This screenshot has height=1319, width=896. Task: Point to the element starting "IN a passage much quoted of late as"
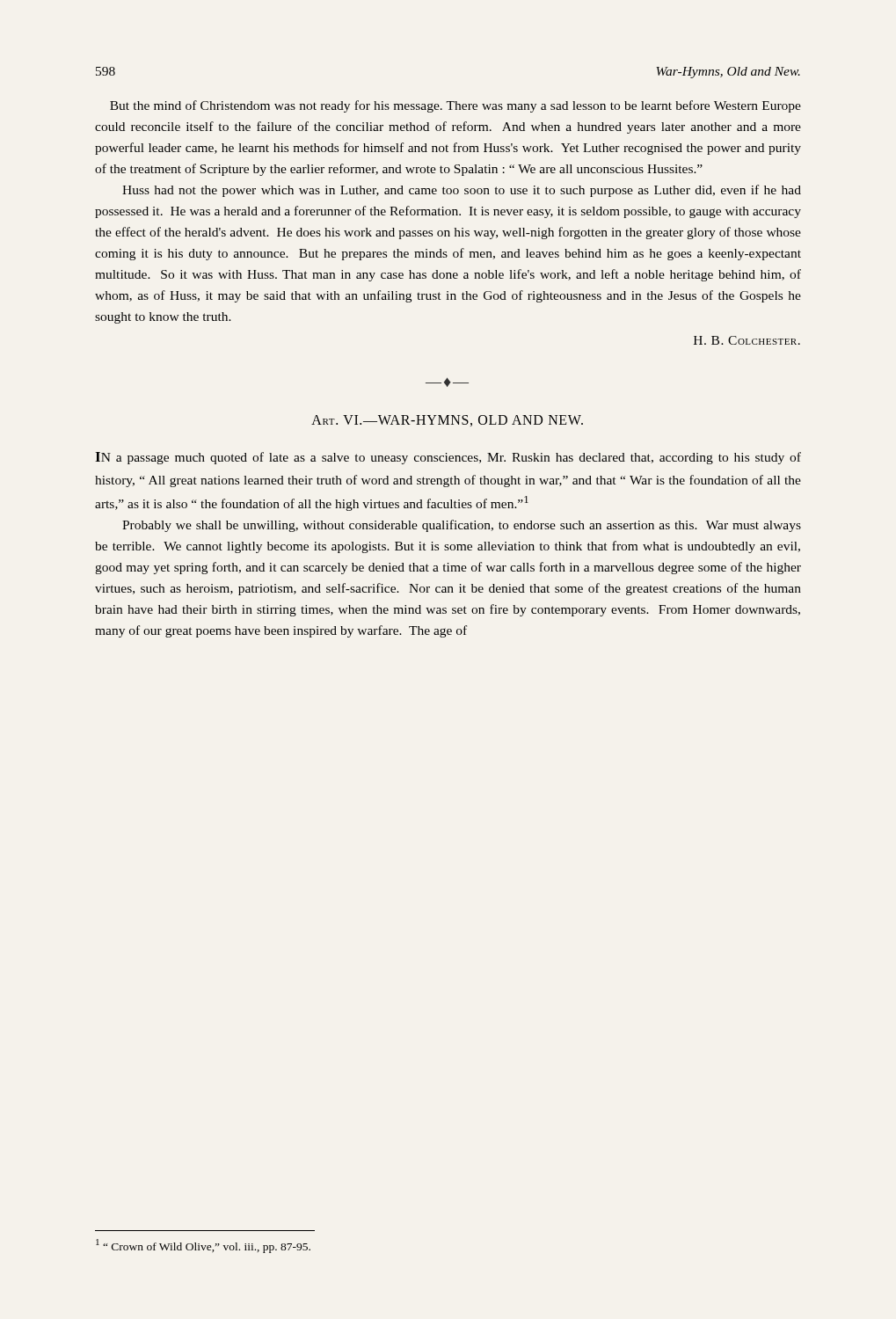click(x=448, y=543)
